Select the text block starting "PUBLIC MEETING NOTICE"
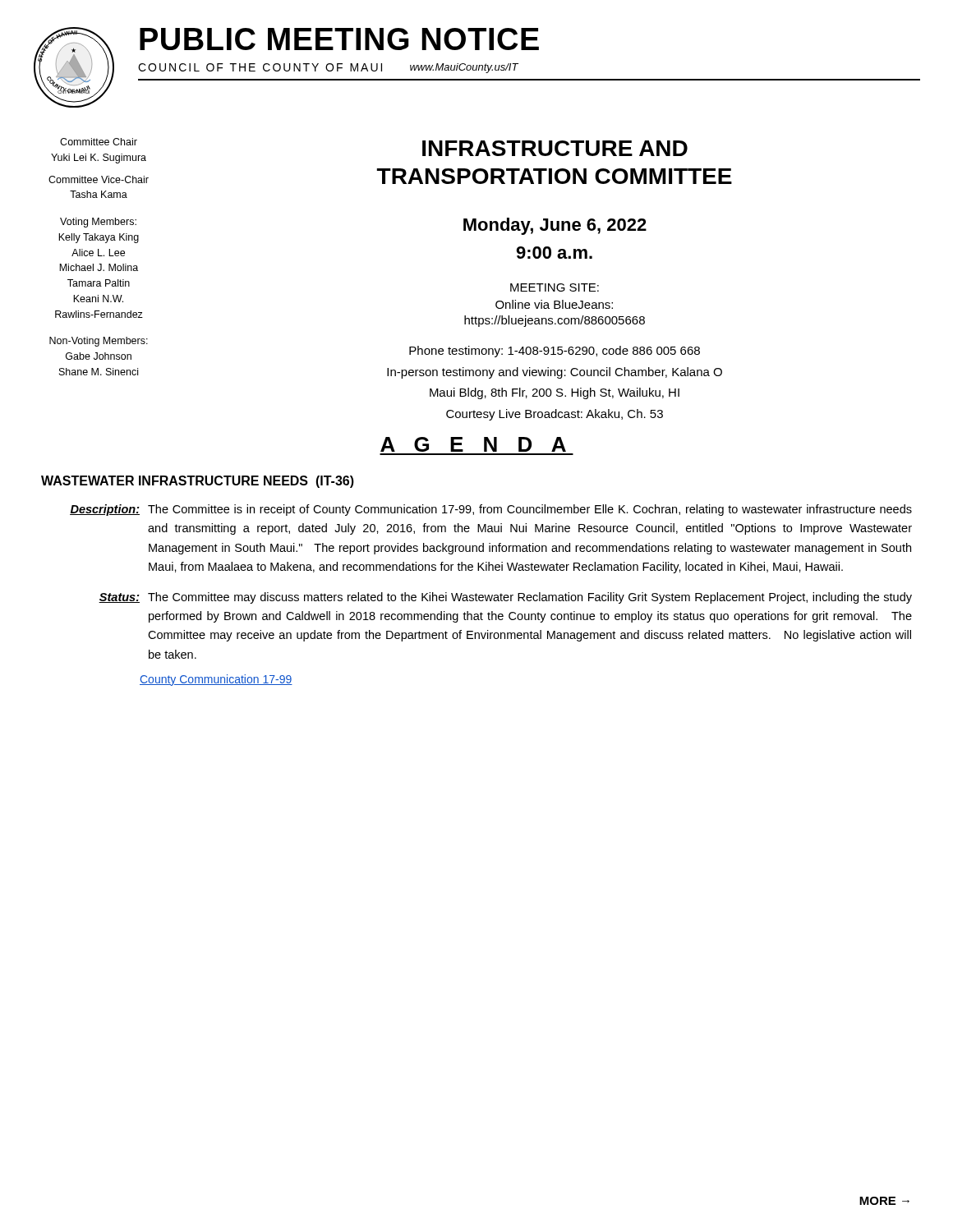Viewport: 953px width, 1232px height. click(339, 40)
